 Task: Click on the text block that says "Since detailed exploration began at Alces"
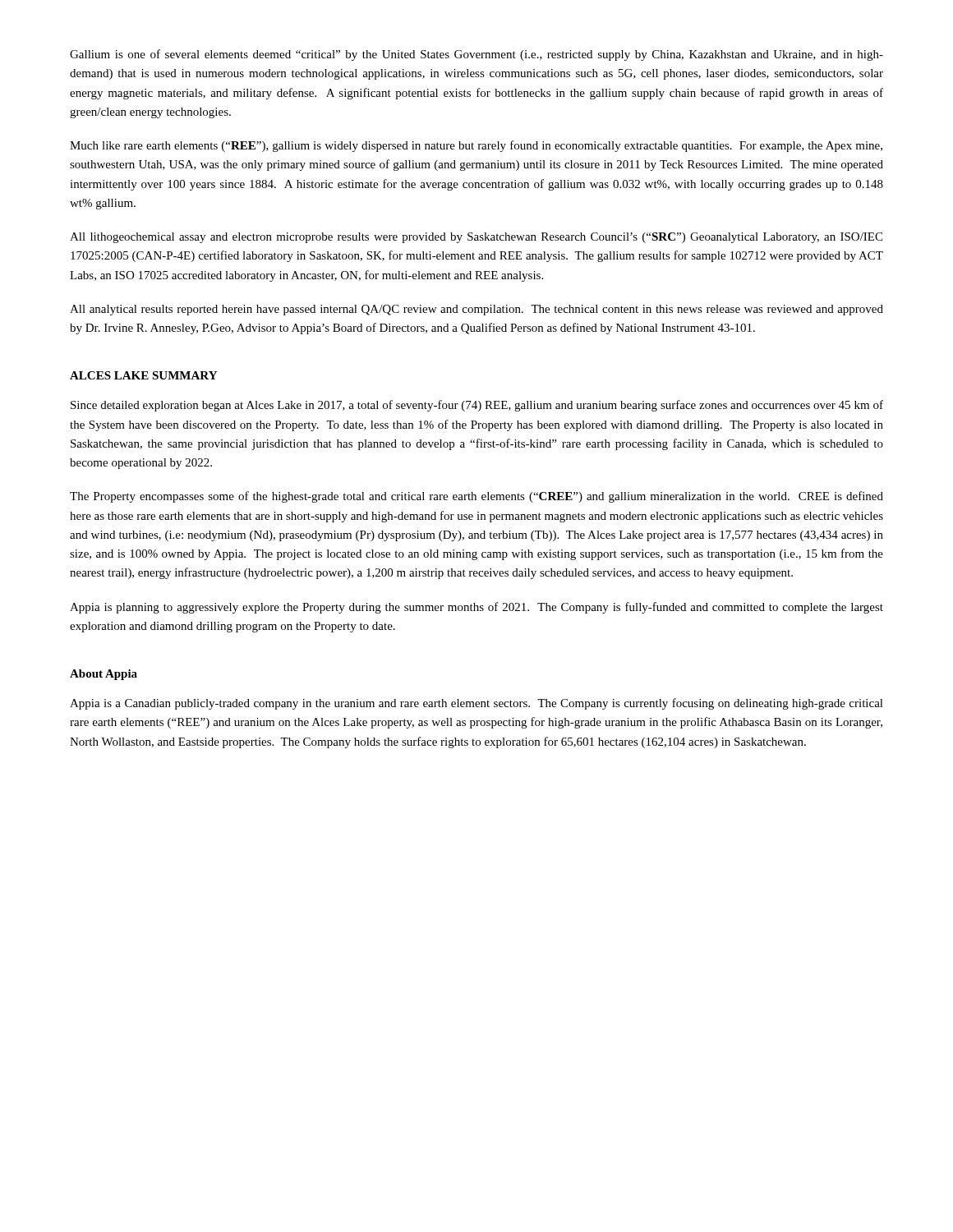(476, 434)
